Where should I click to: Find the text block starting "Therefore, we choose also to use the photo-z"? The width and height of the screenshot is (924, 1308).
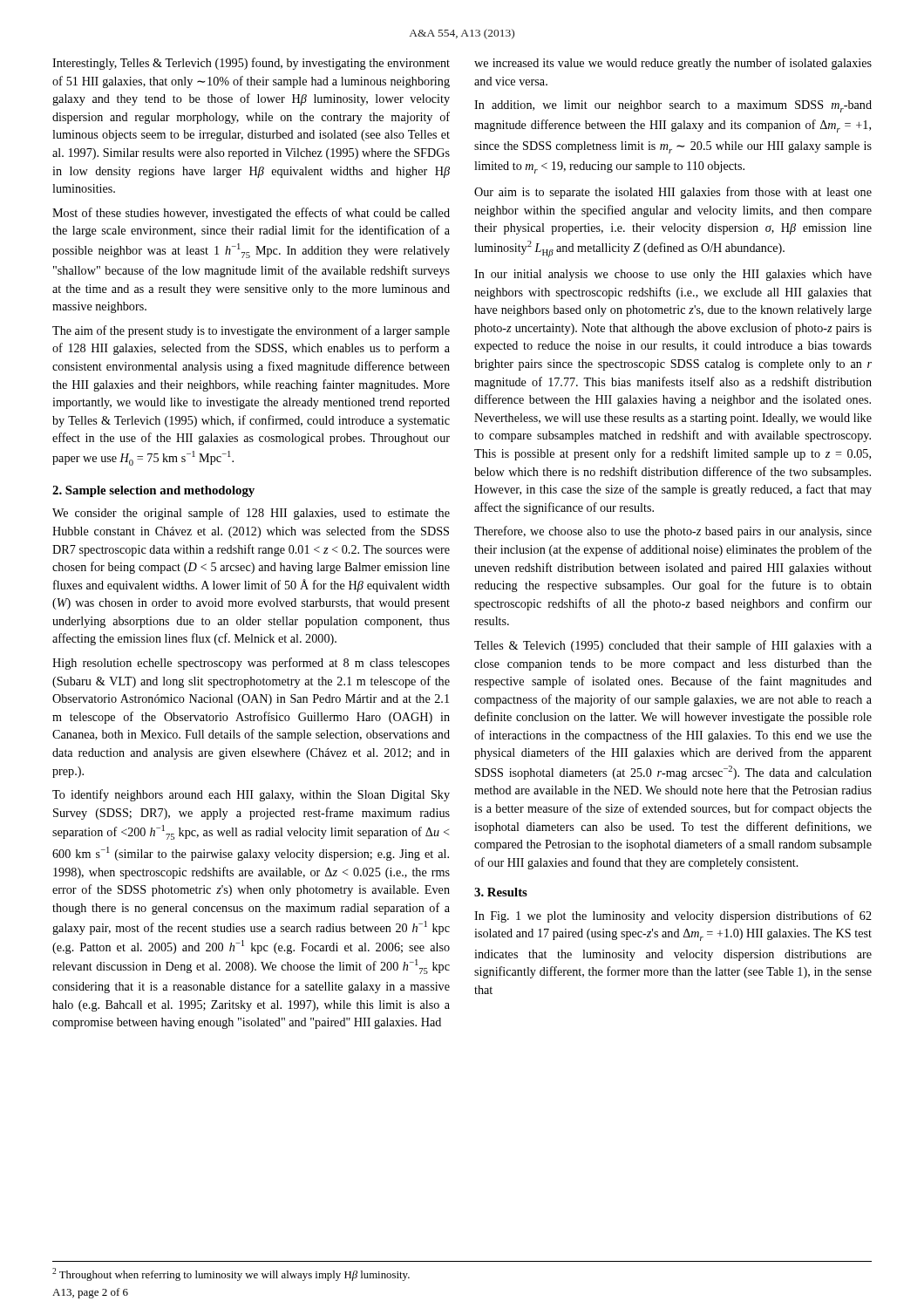tap(673, 577)
